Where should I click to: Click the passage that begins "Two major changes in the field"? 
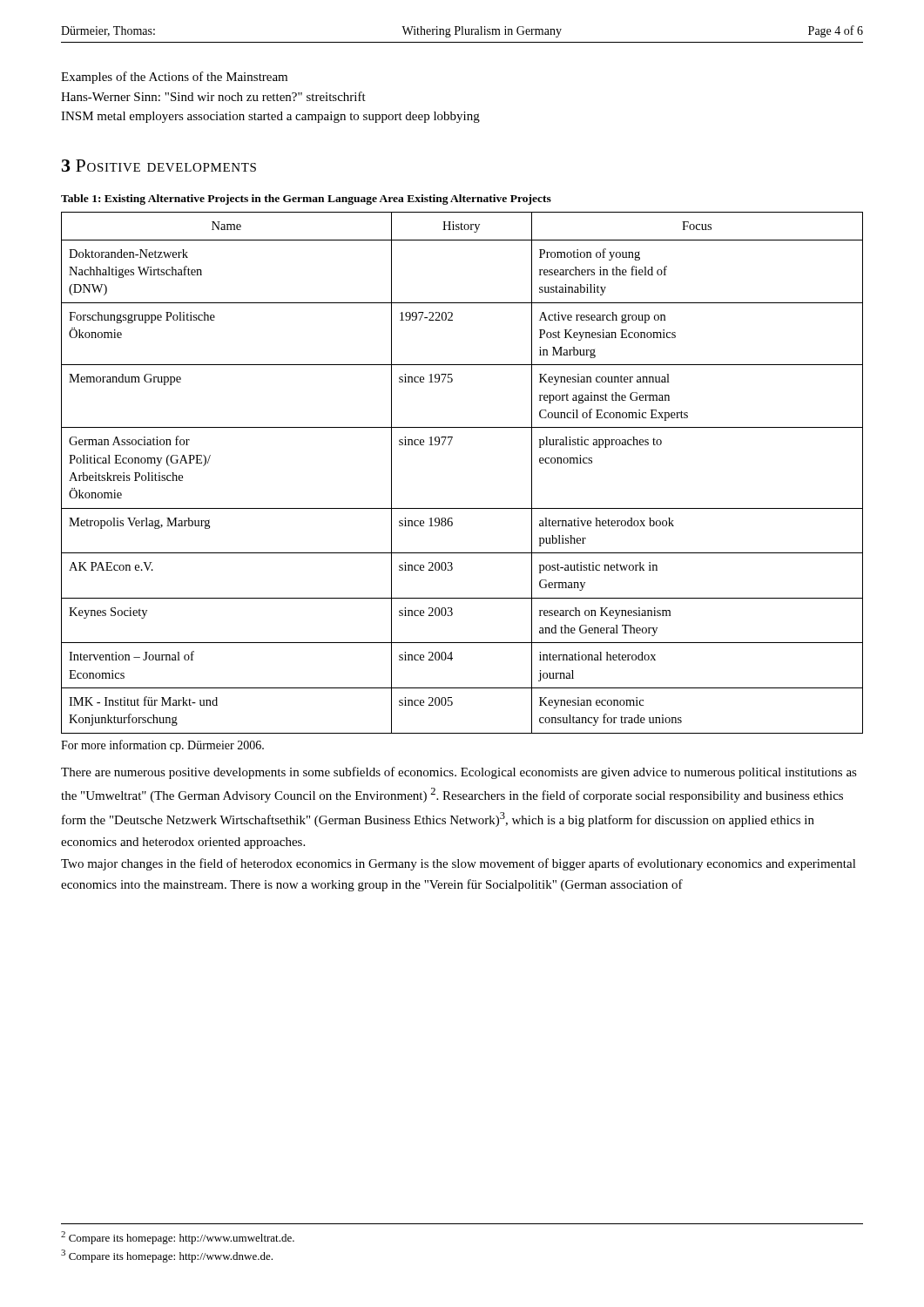click(x=458, y=874)
